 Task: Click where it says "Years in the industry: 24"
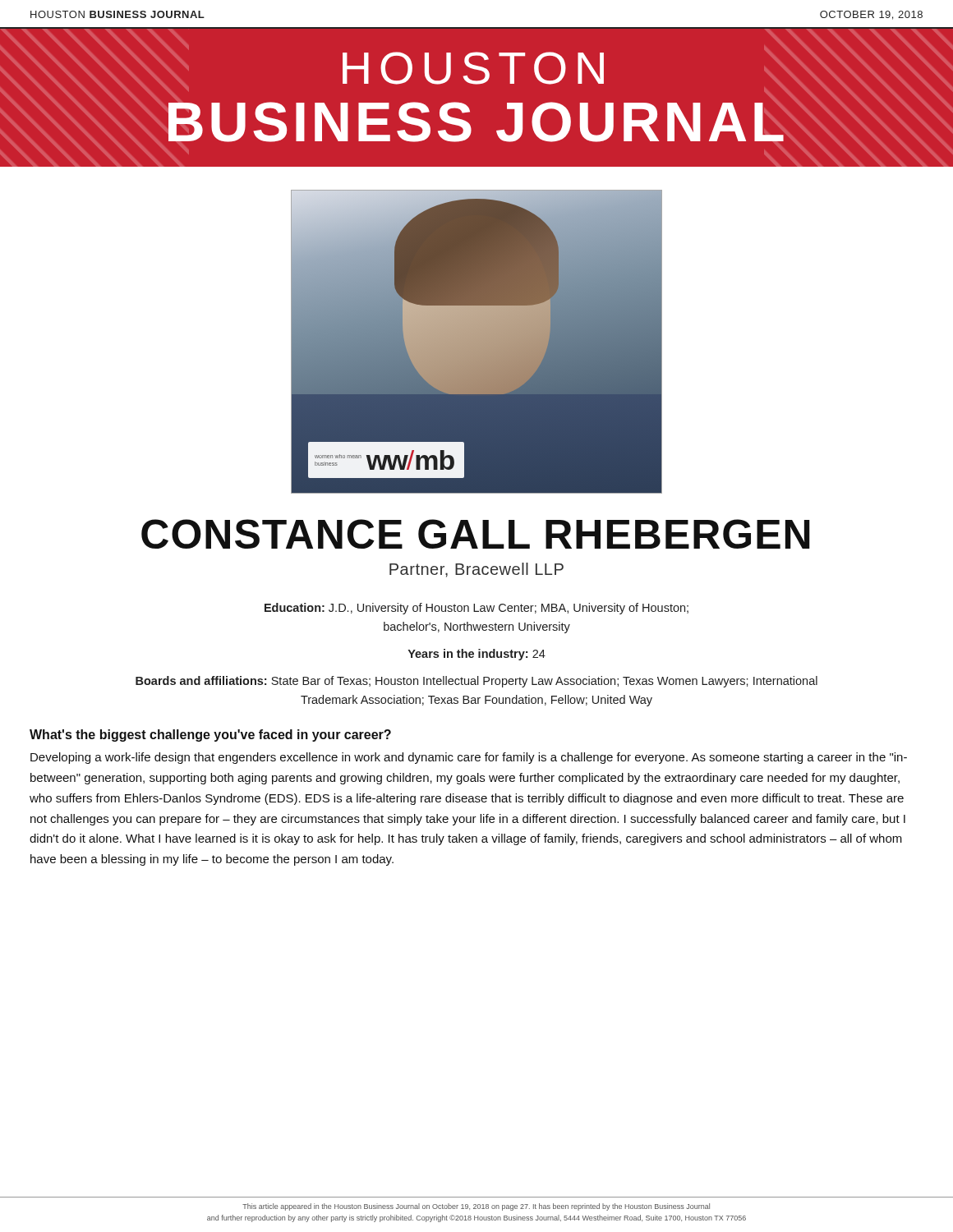(476, 654)
